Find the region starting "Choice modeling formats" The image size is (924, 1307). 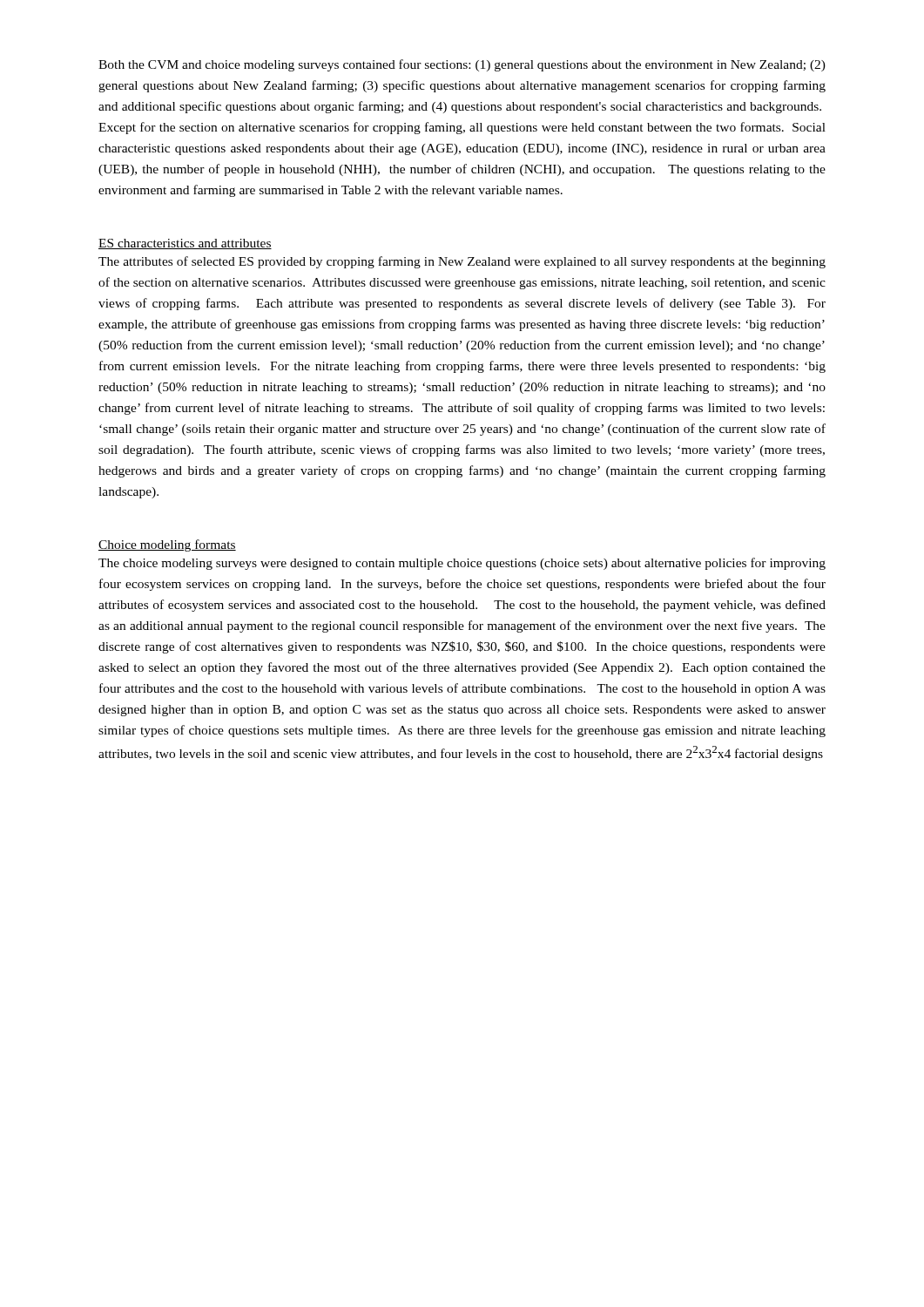point(167,544)
